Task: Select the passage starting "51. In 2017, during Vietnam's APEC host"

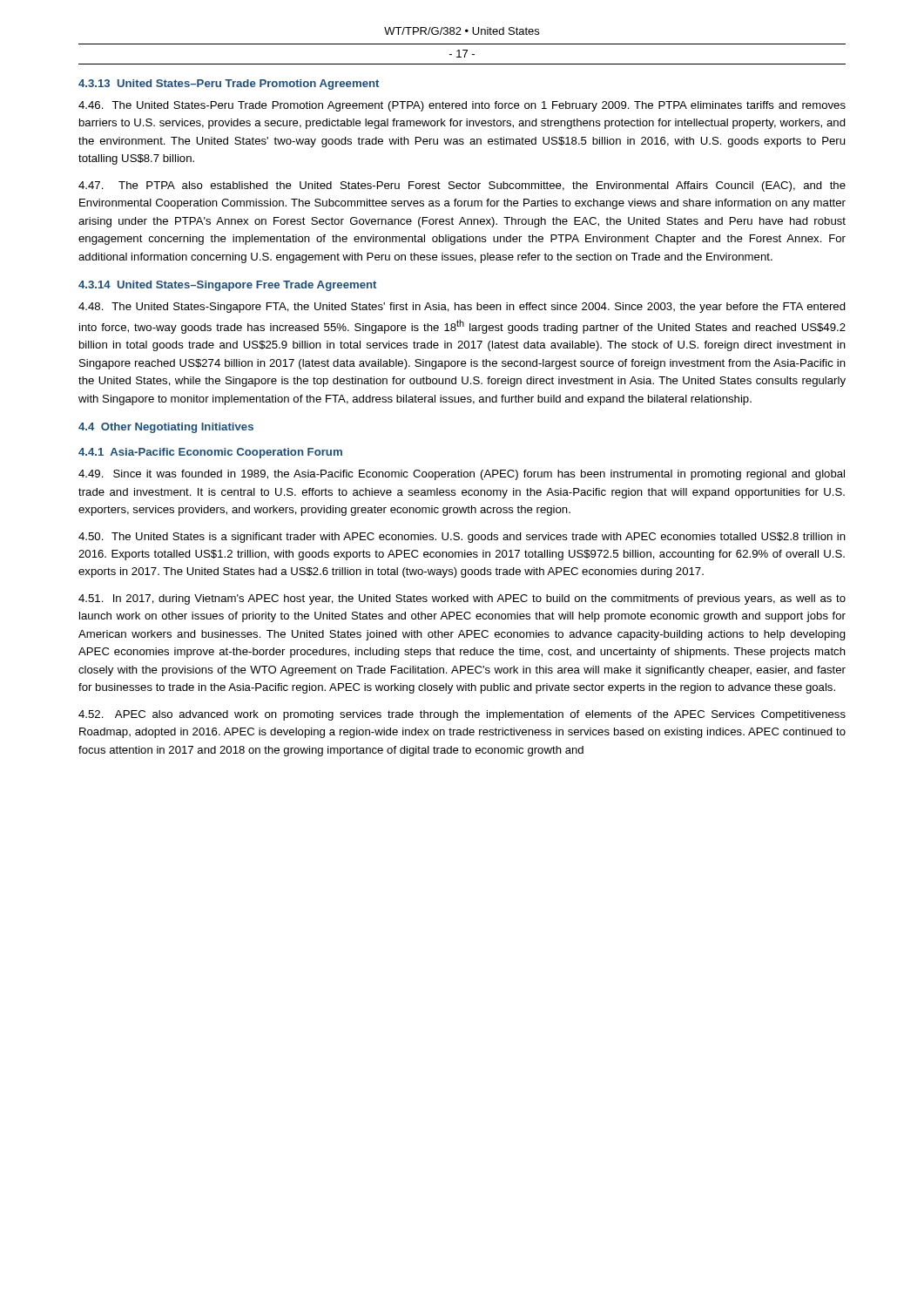Action: [x=462, y=643]
